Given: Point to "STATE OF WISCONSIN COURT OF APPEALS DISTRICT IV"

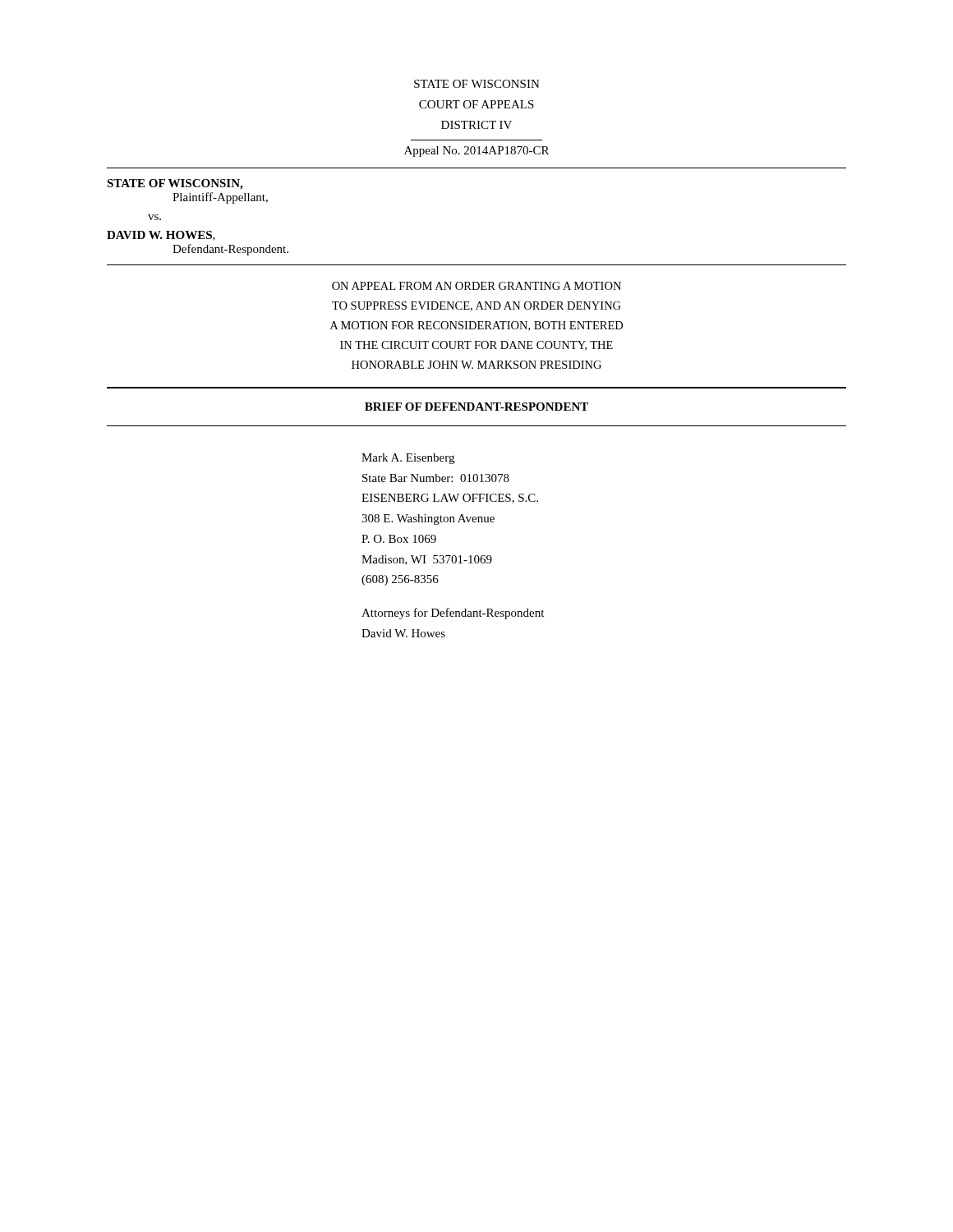Looking at the screenshot, I should click(476, 104).
